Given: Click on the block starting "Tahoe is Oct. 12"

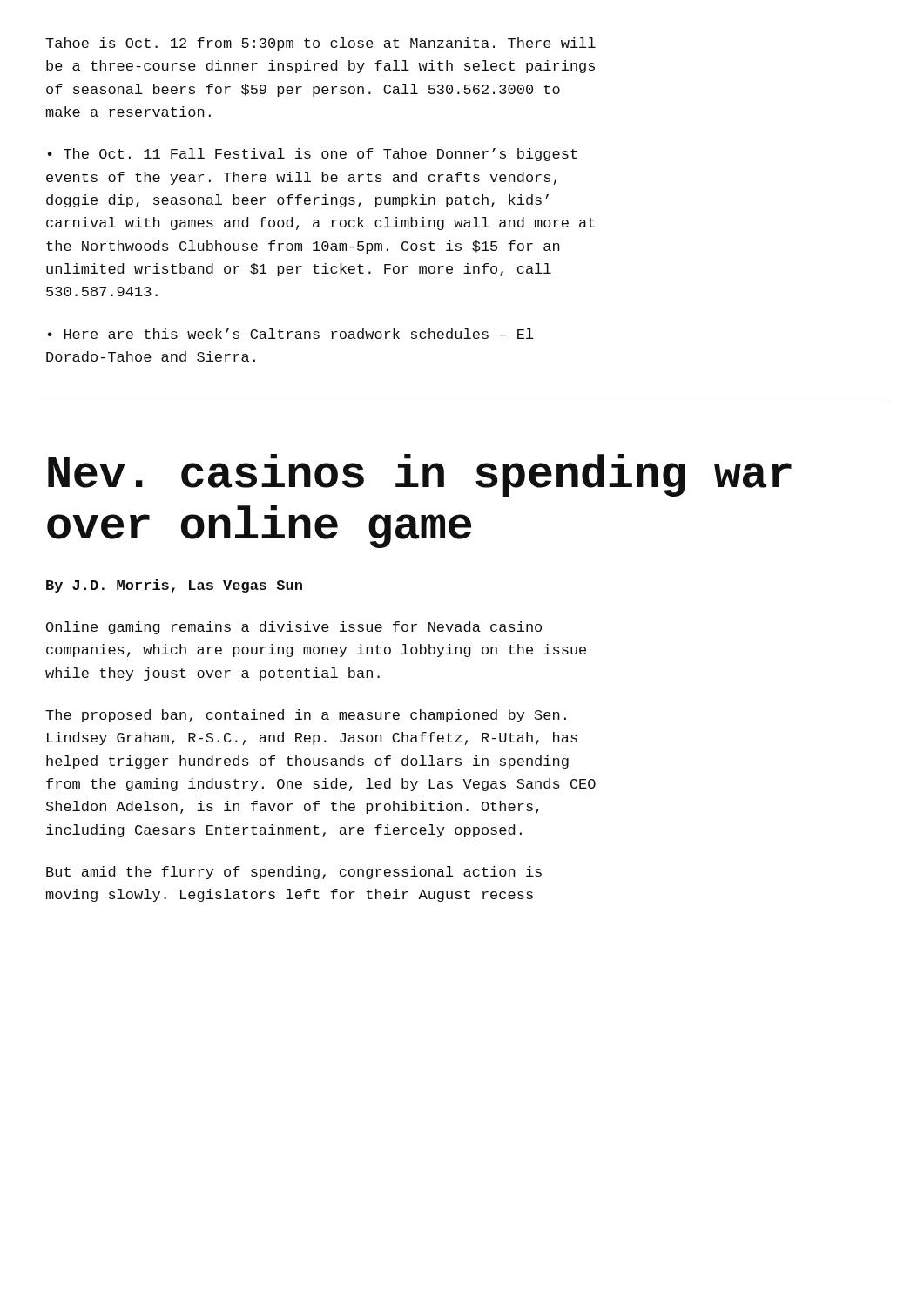Looking at the screenshot, I should 321,78.
